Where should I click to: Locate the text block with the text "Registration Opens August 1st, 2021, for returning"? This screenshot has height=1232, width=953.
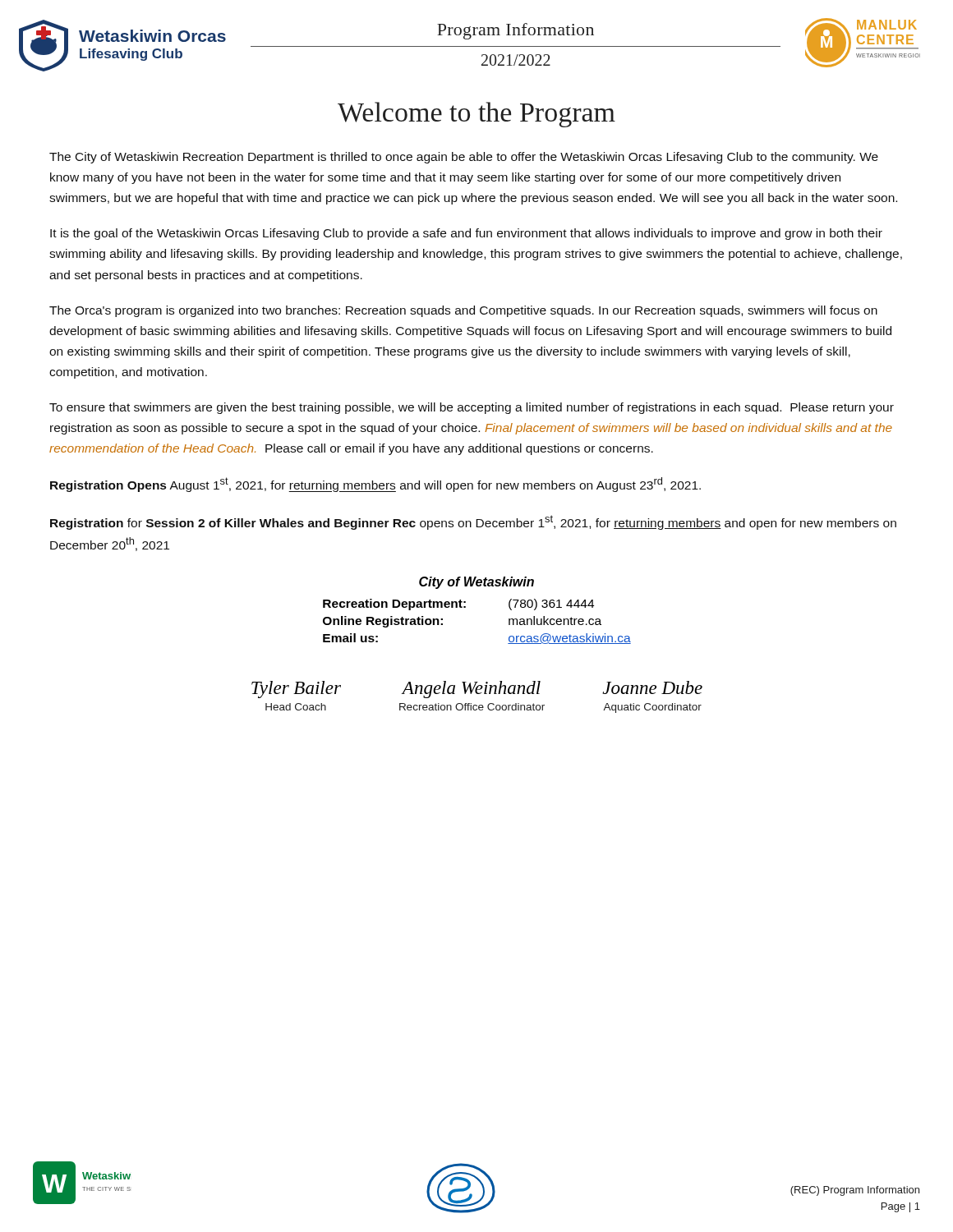(x=376, y=484)
